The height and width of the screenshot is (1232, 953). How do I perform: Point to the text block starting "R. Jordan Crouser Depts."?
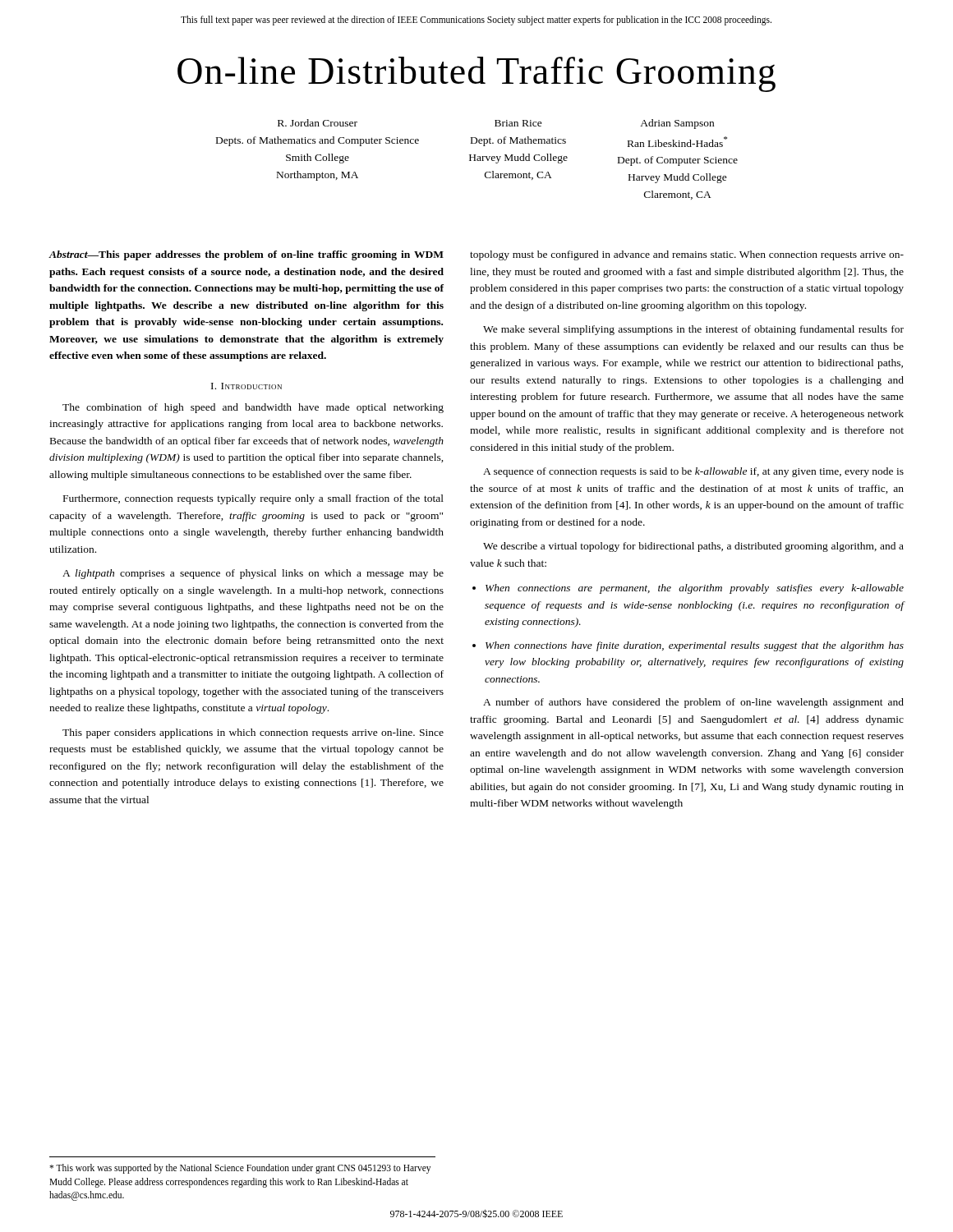pos(317,149)
